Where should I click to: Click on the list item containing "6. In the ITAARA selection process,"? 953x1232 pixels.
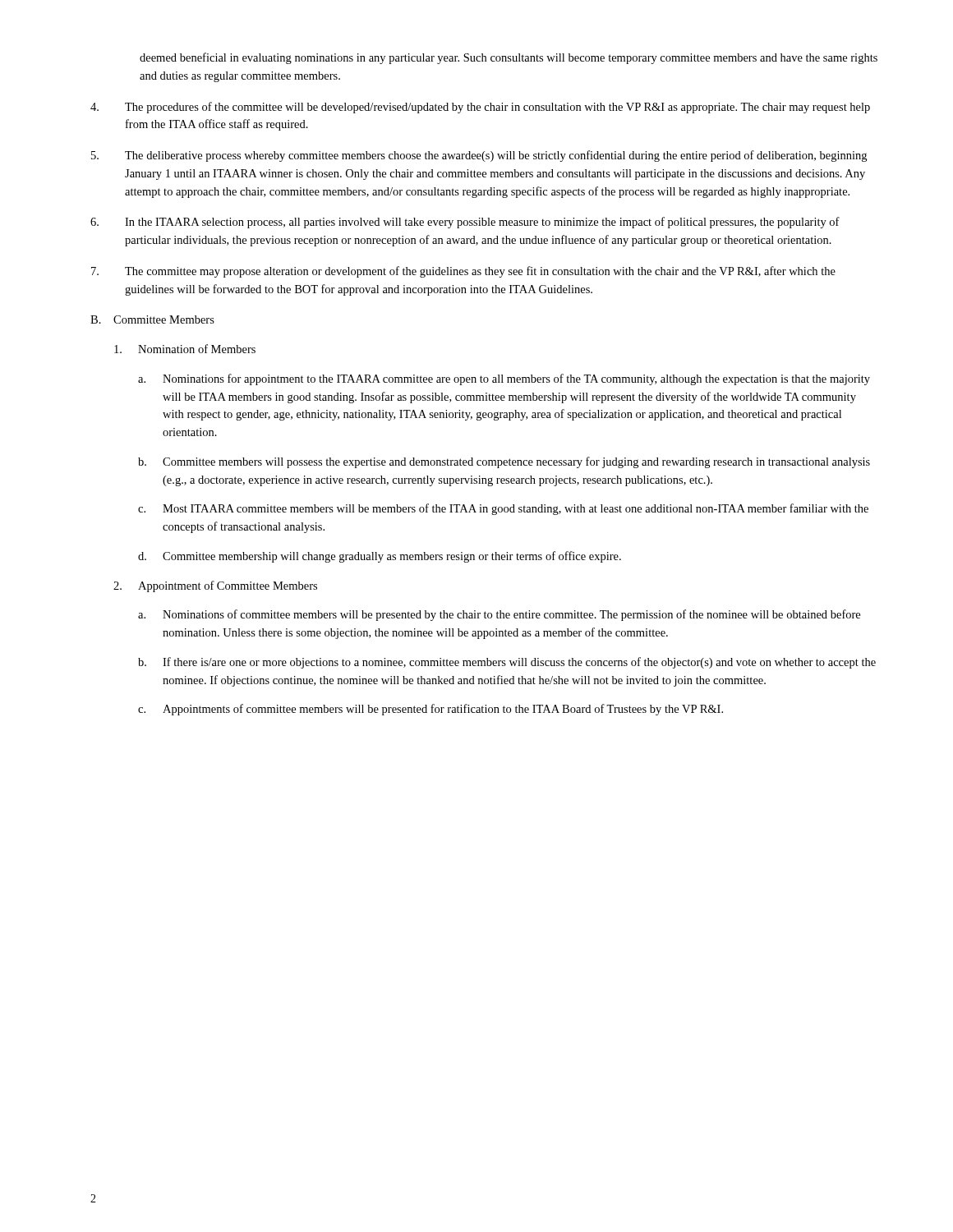point(485,232)
